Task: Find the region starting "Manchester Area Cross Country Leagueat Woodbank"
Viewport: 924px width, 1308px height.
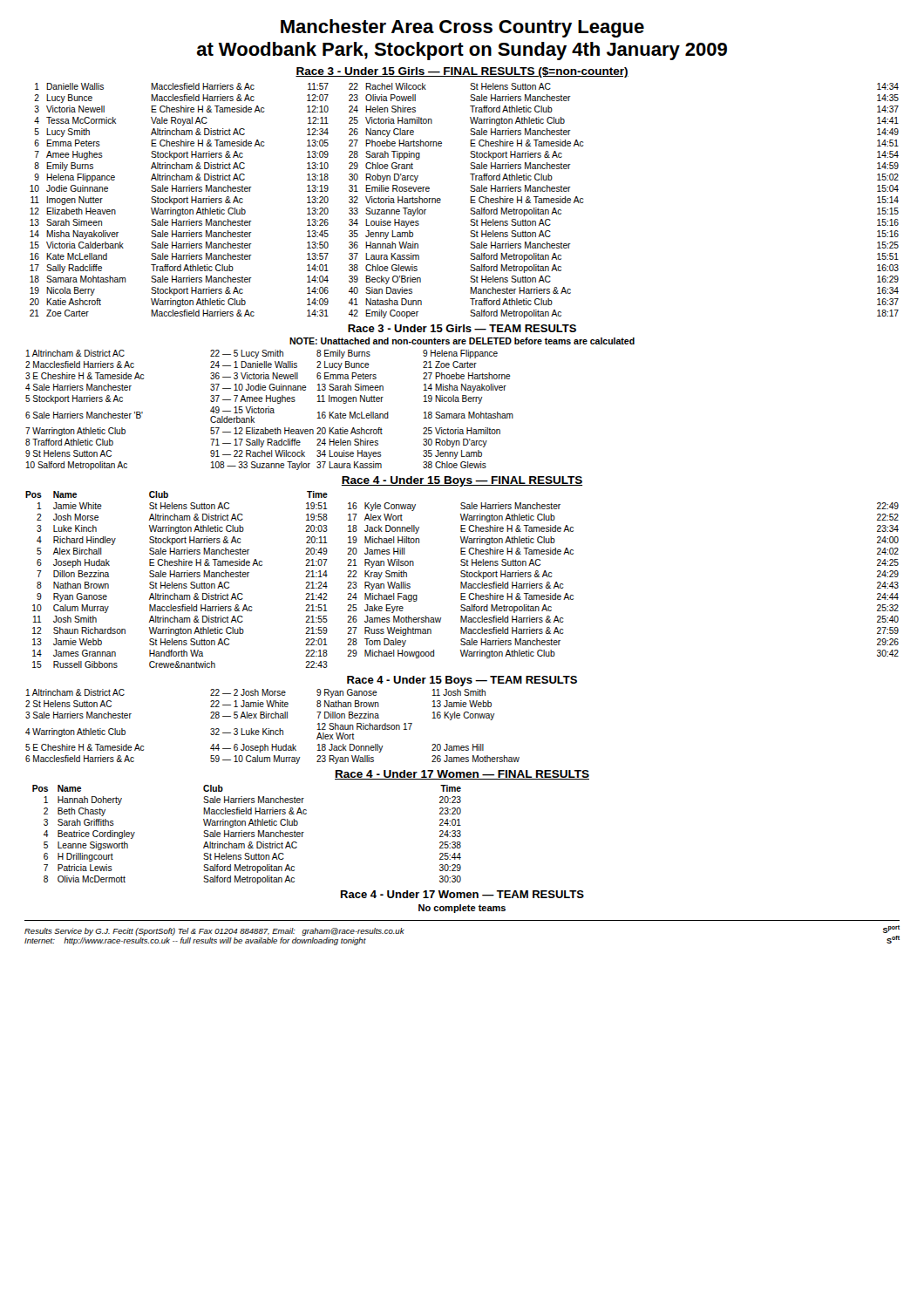Action: [x=462, y=38]
